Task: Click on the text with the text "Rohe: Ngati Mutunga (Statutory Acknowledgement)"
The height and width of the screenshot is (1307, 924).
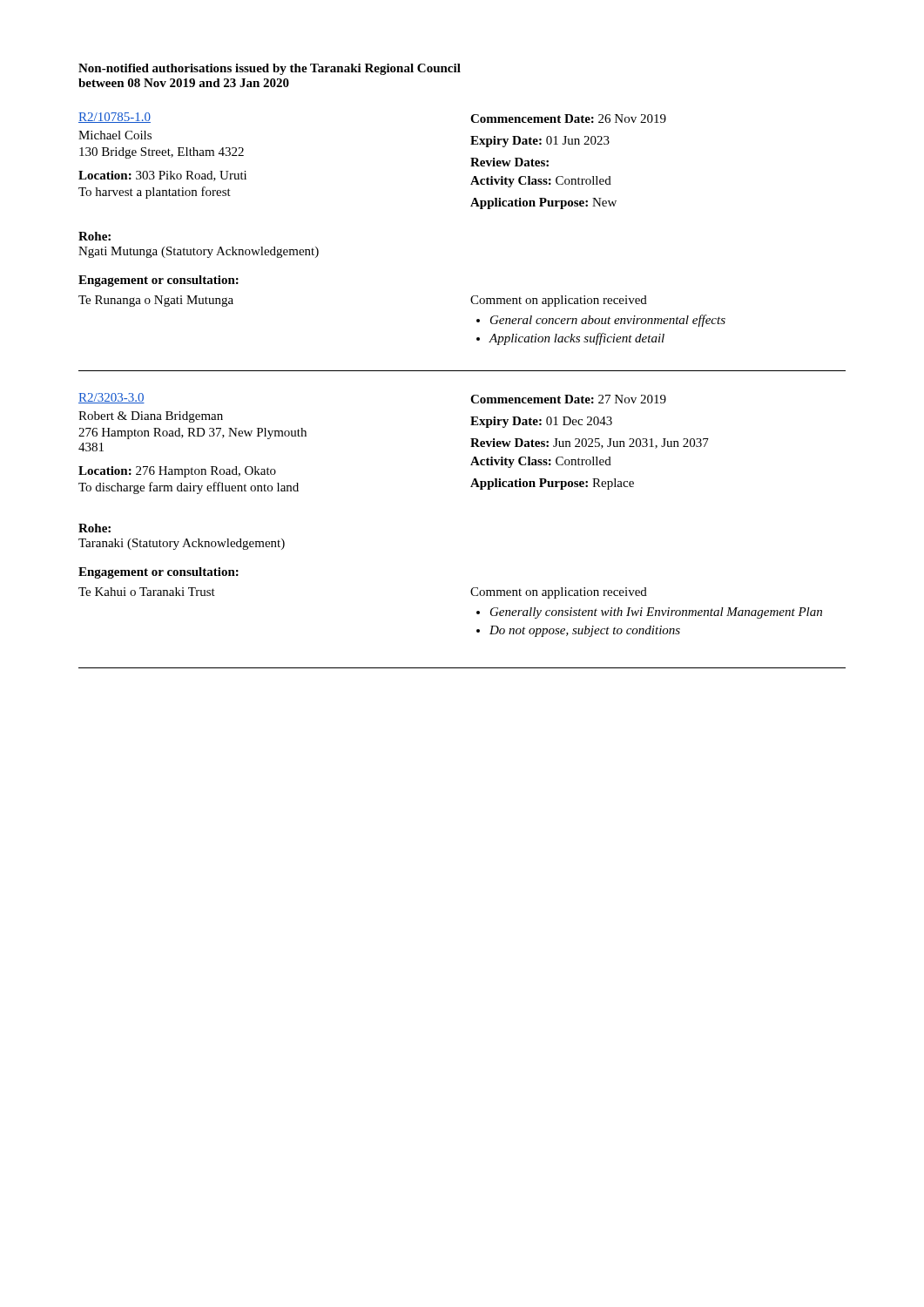Action: click(x=94, y=236)
